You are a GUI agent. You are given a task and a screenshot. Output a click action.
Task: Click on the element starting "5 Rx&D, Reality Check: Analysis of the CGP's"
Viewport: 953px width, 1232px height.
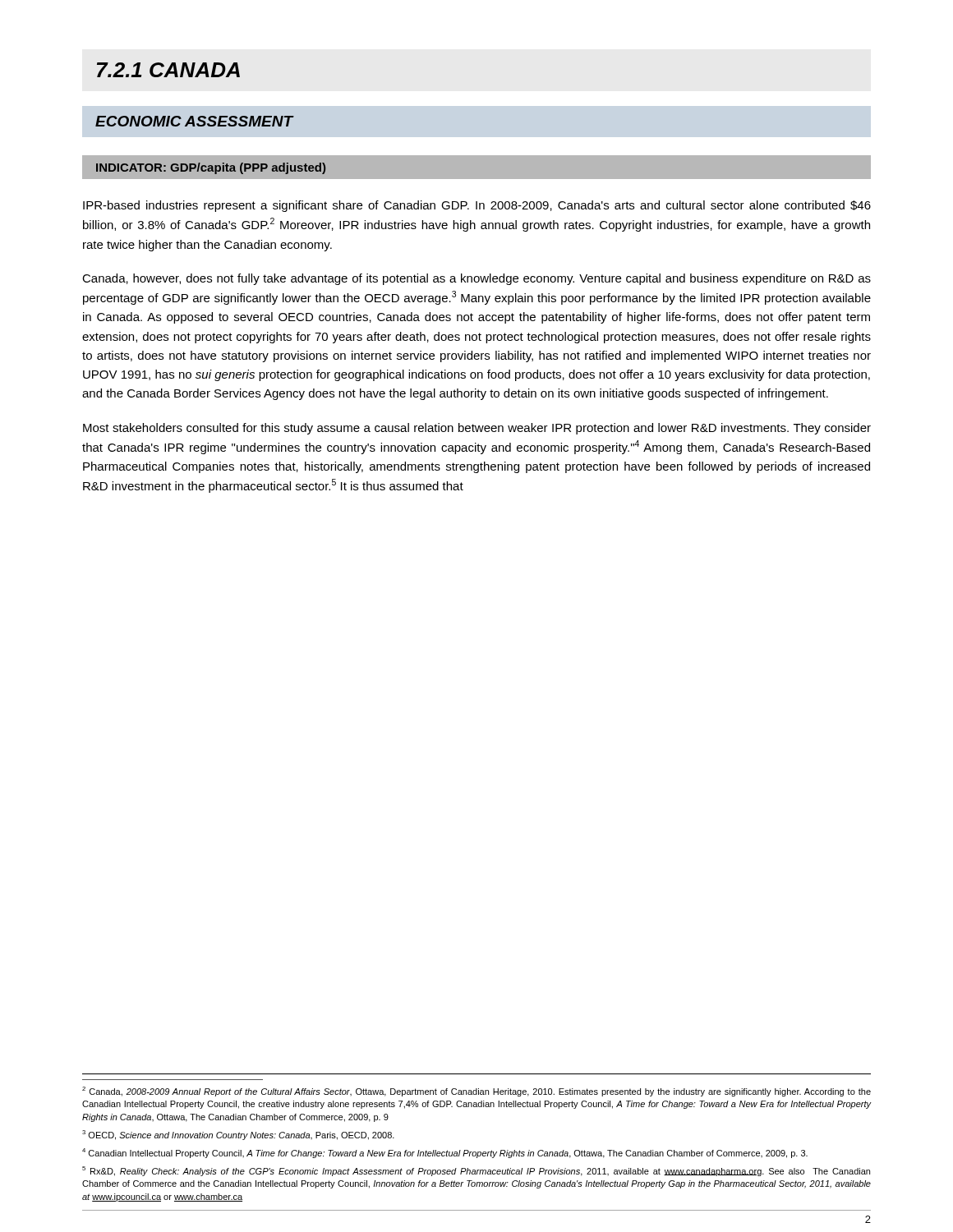[476, 1183]
